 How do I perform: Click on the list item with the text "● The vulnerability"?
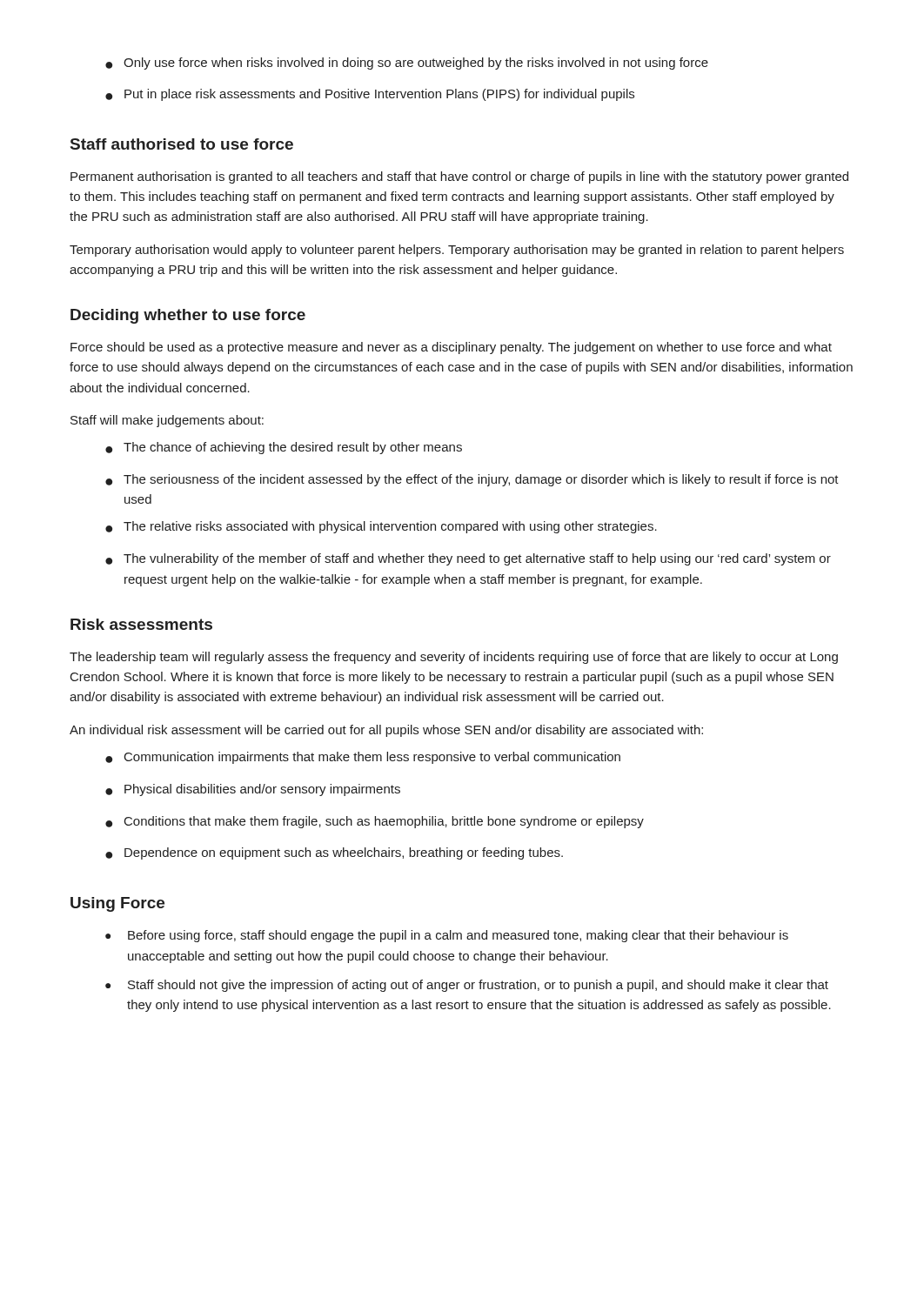pos(479,569)
